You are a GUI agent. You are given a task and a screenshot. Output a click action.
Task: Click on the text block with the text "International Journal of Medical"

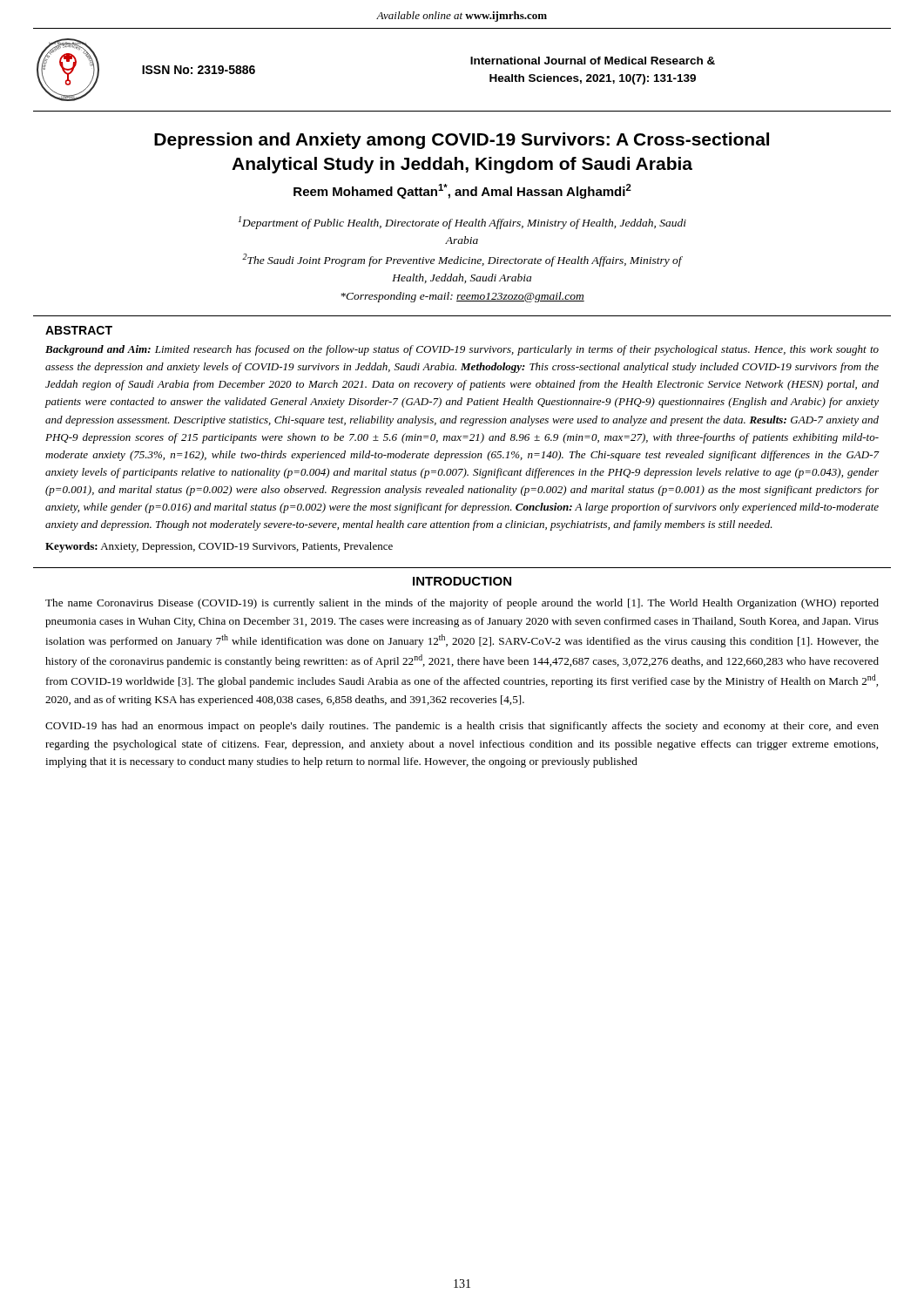point(593,69)
